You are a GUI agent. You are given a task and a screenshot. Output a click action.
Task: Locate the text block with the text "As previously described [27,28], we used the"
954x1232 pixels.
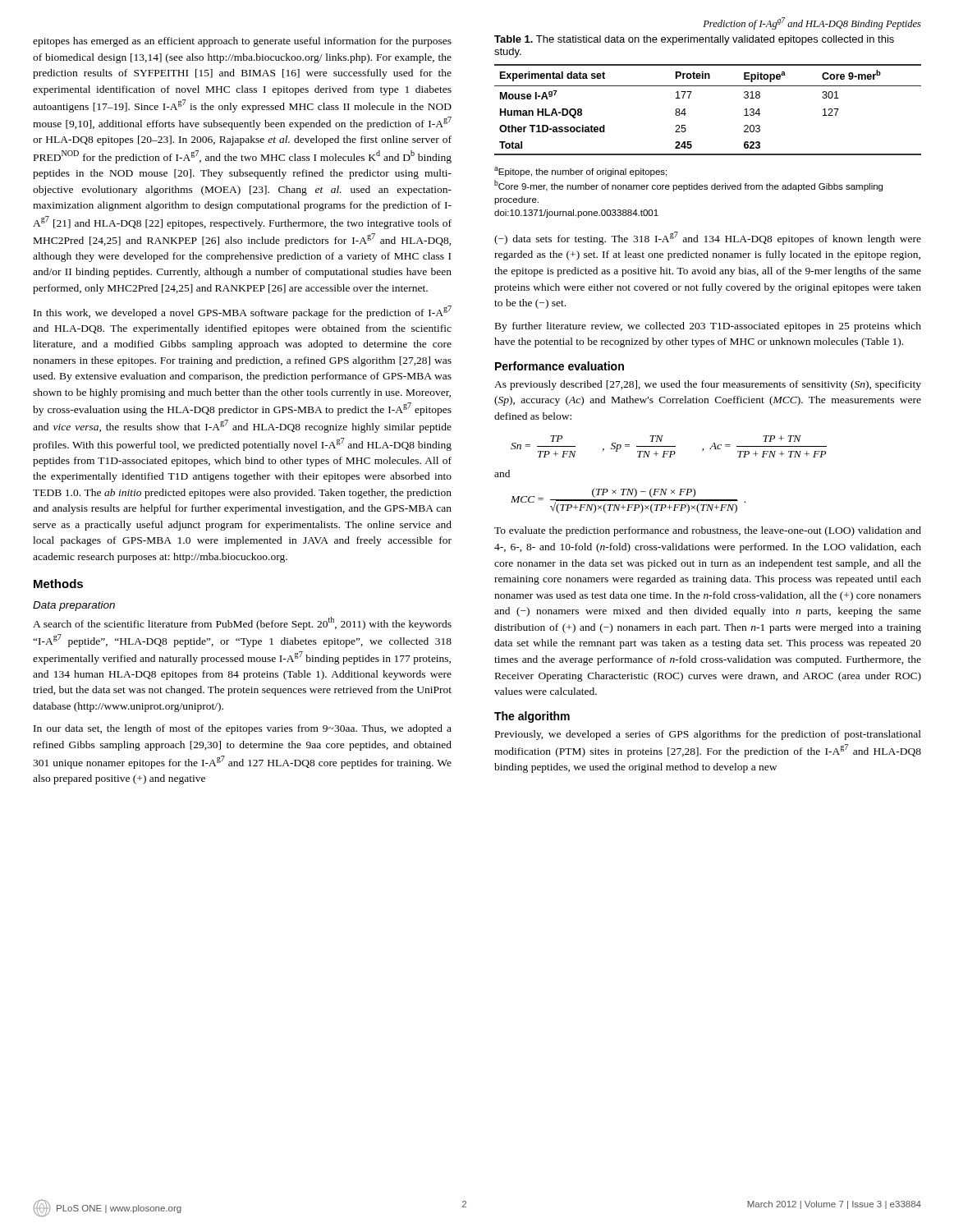[708, 400]
